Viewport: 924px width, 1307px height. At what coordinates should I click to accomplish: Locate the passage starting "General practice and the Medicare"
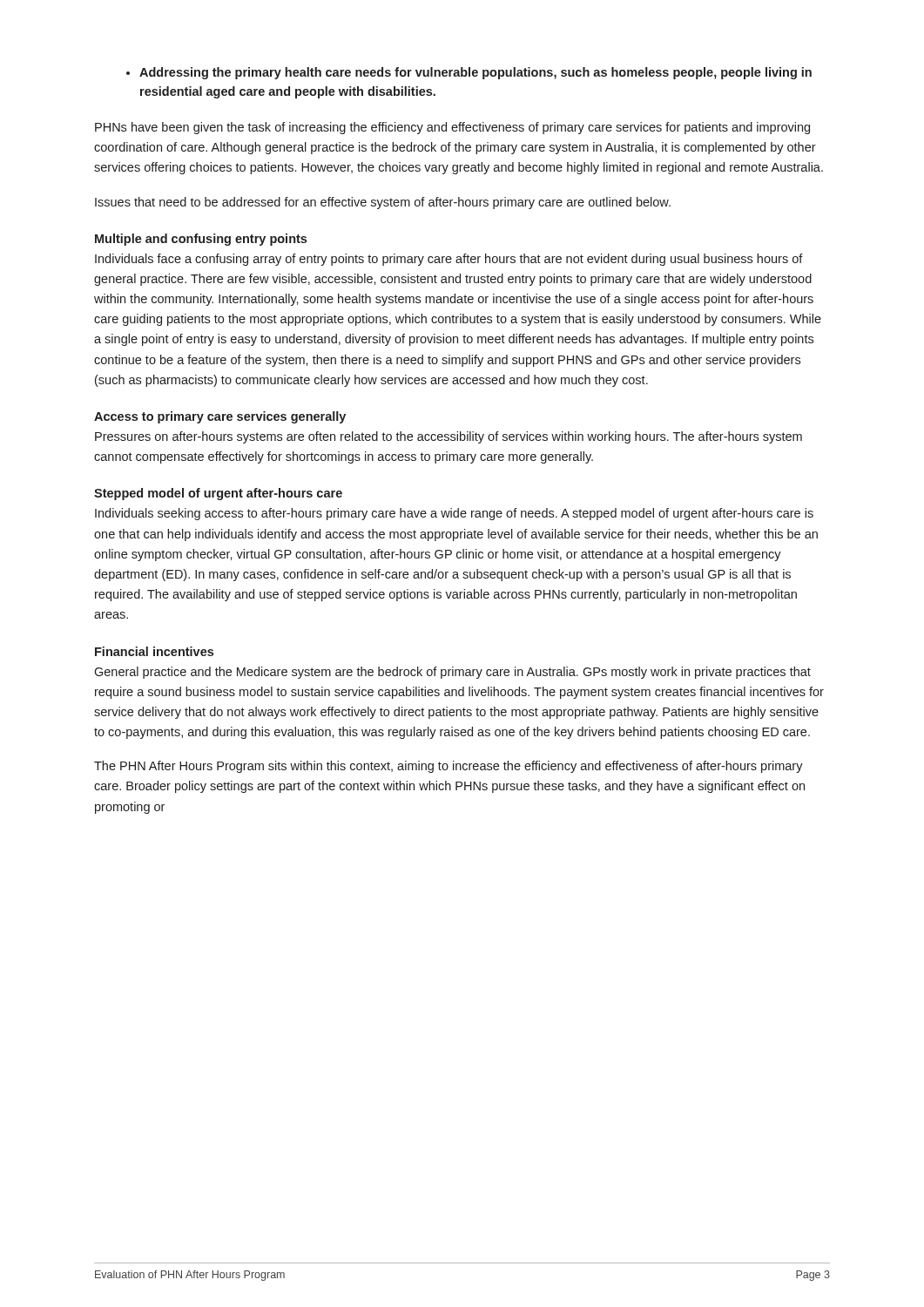click(459, 702)
